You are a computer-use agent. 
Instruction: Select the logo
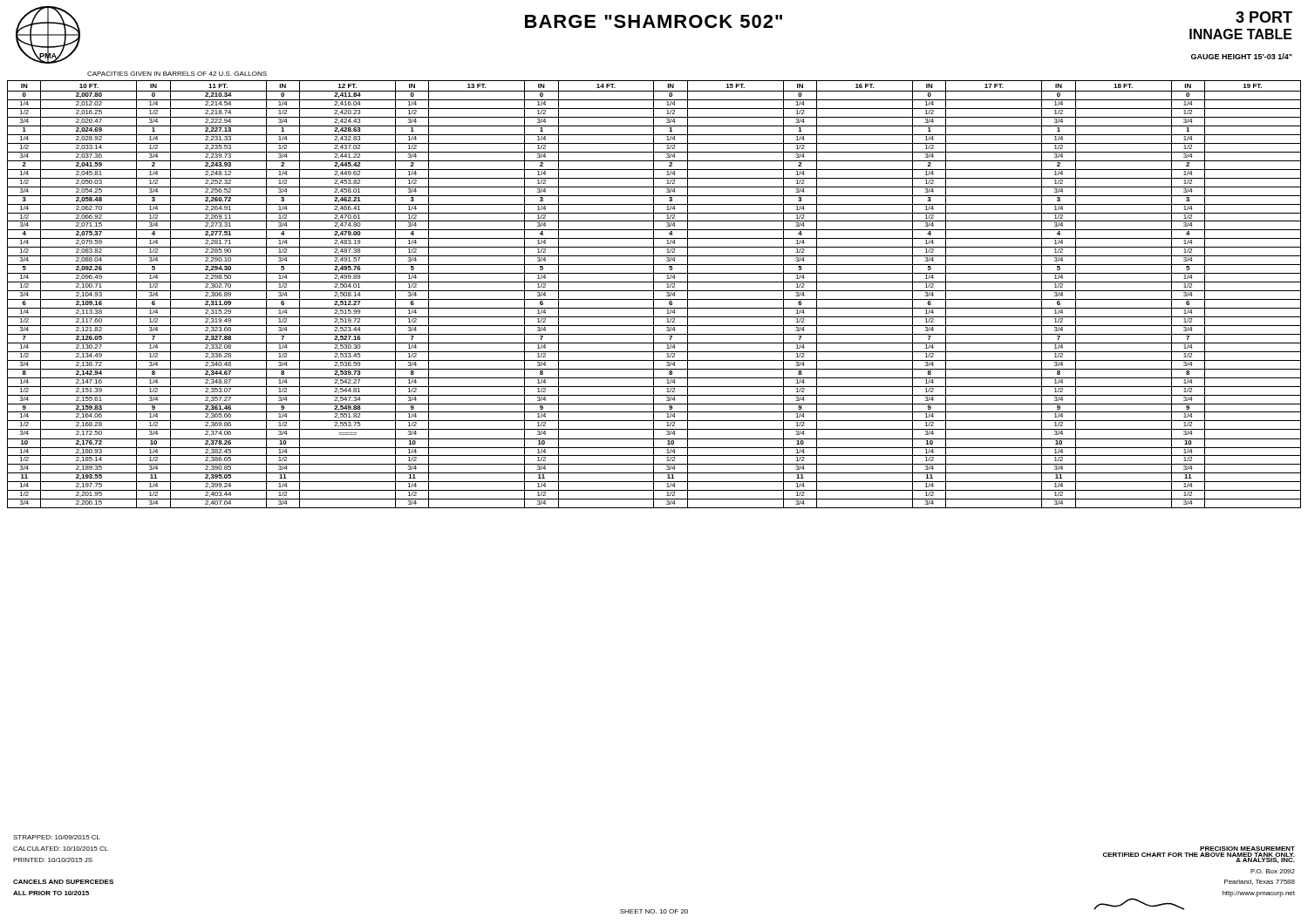click(x=48, y=36)
